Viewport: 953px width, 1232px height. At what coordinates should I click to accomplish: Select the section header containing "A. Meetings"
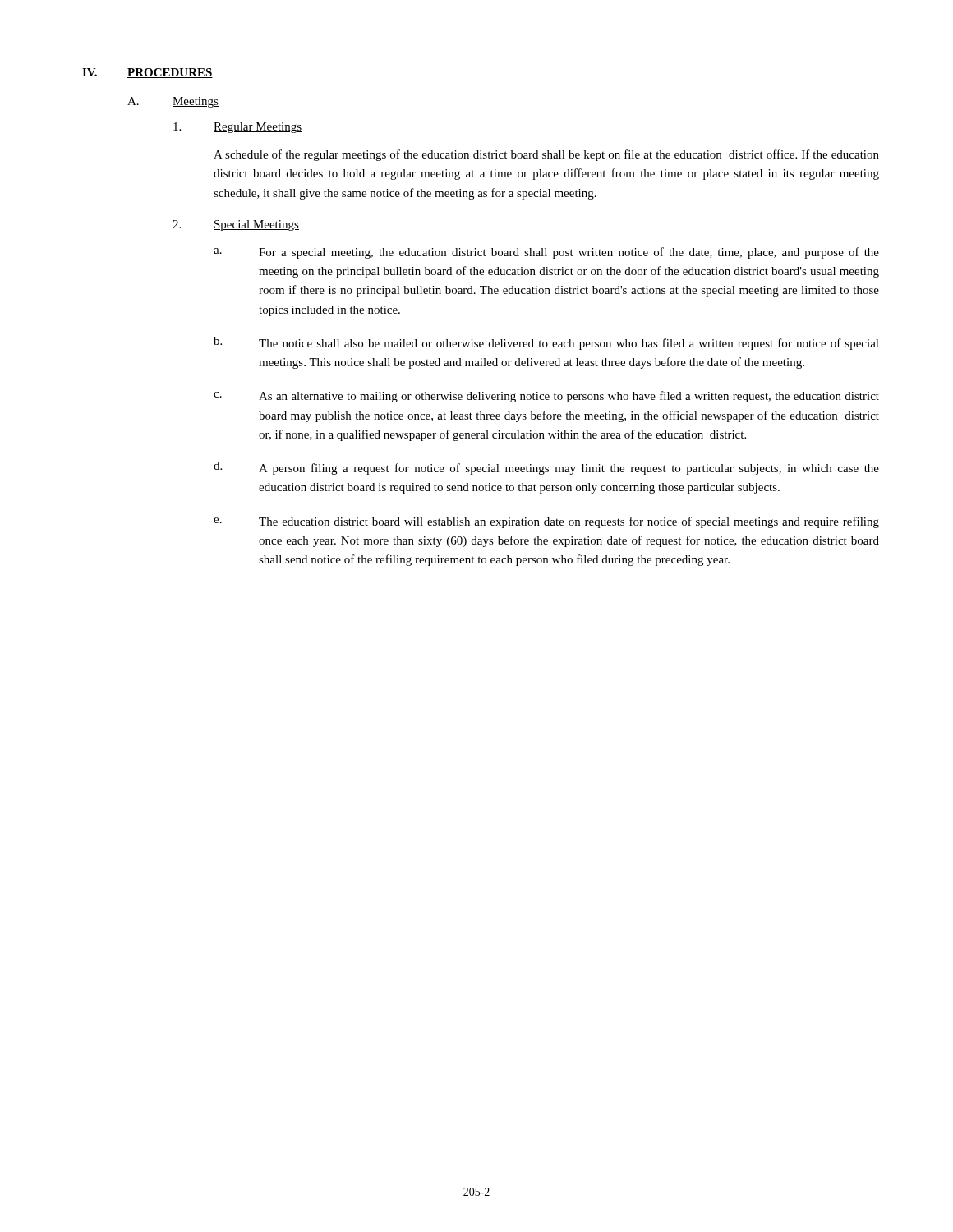pos(173,101)
